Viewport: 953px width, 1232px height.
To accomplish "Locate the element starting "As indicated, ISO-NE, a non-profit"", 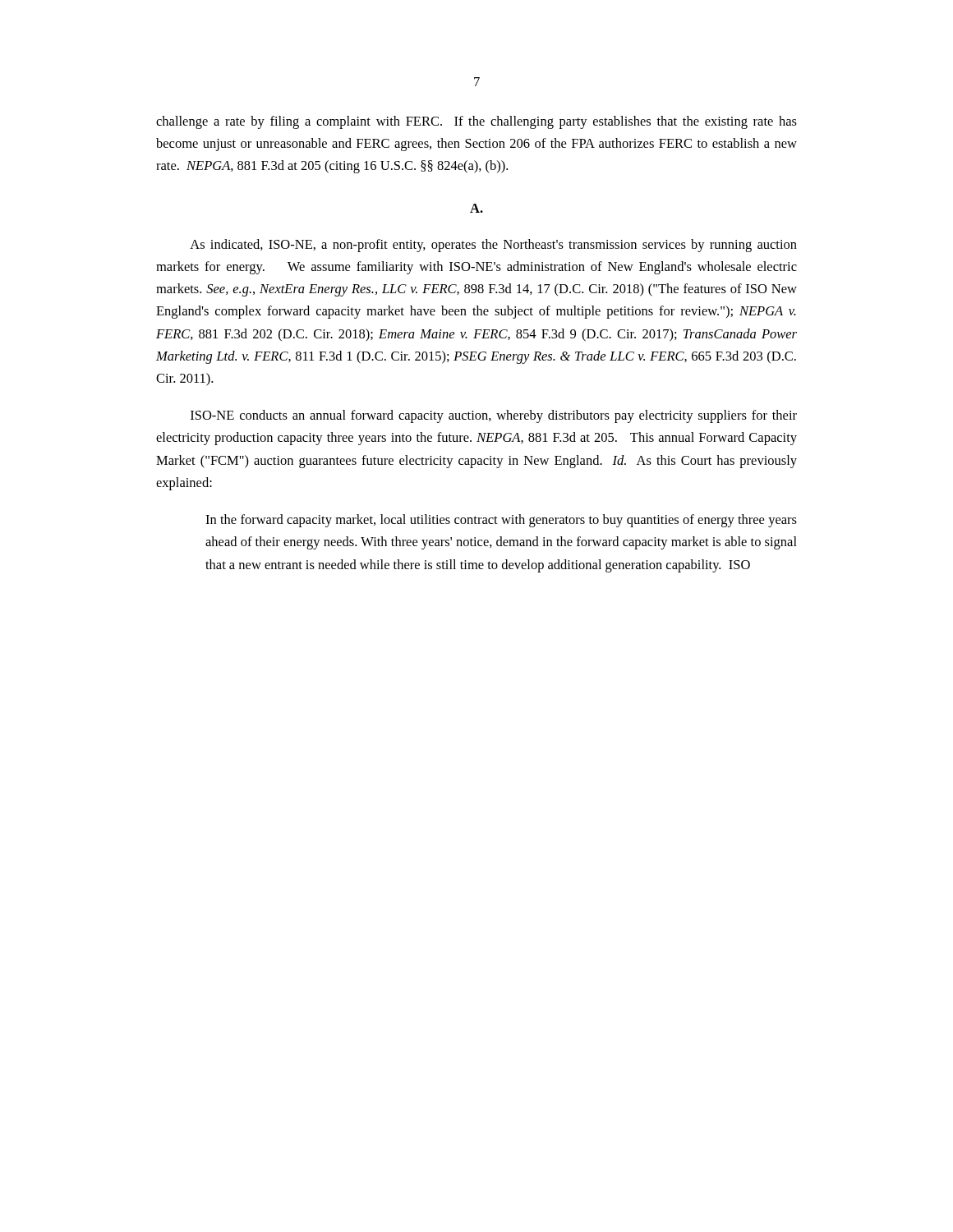I will (476, 311).
